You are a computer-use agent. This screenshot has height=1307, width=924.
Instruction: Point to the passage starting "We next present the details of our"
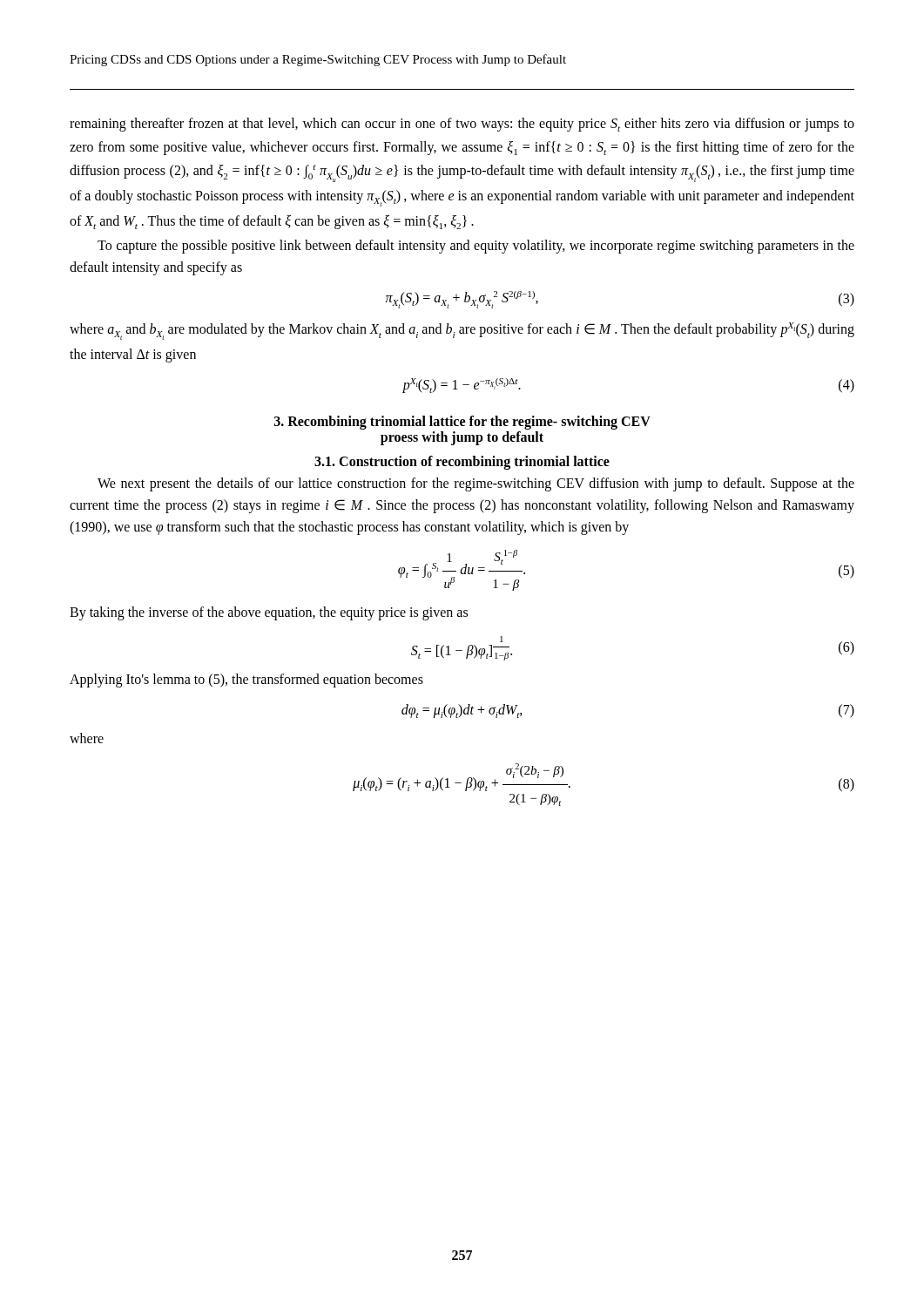[x=462, y=506]
